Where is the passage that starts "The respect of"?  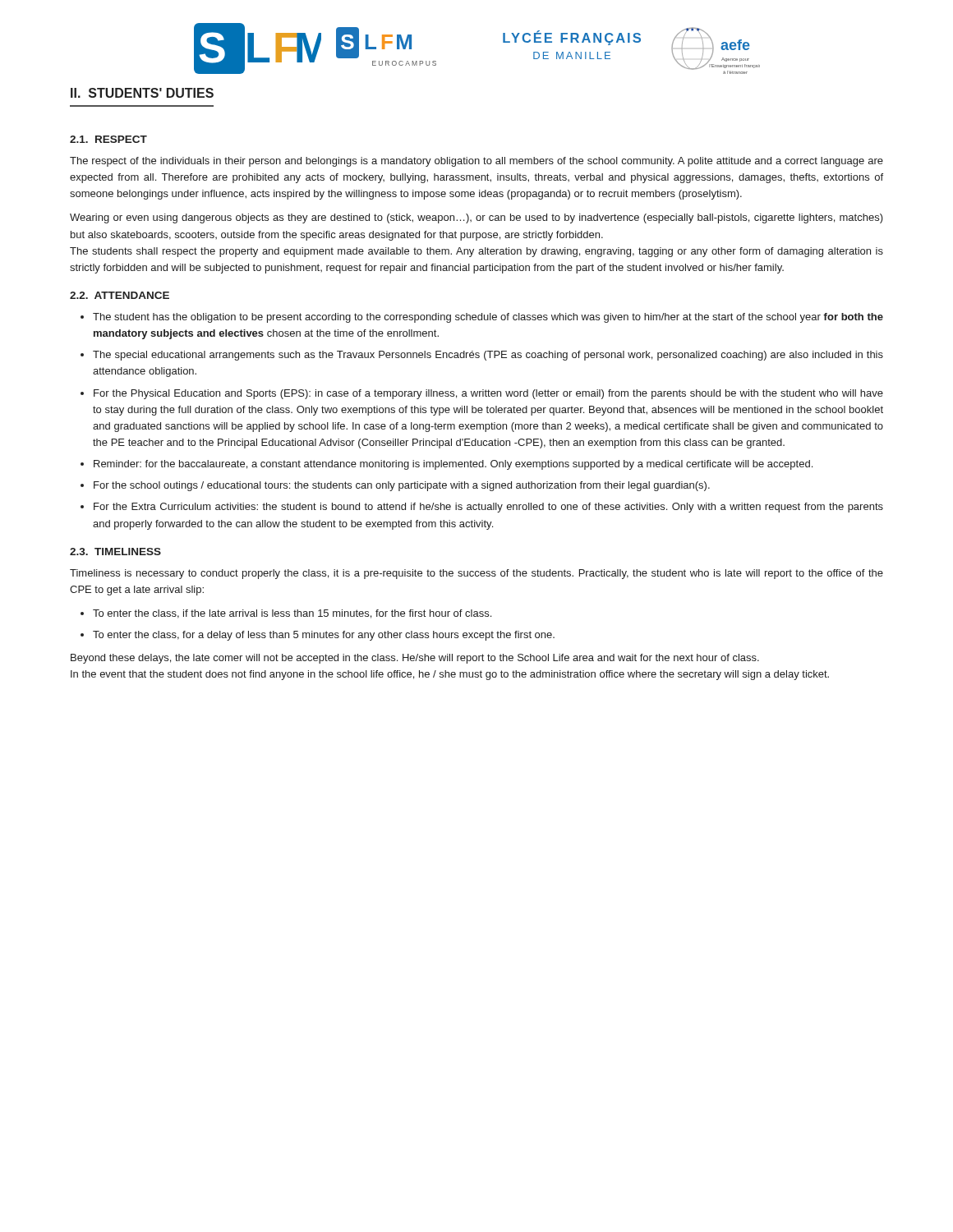(x=476, y=177)
